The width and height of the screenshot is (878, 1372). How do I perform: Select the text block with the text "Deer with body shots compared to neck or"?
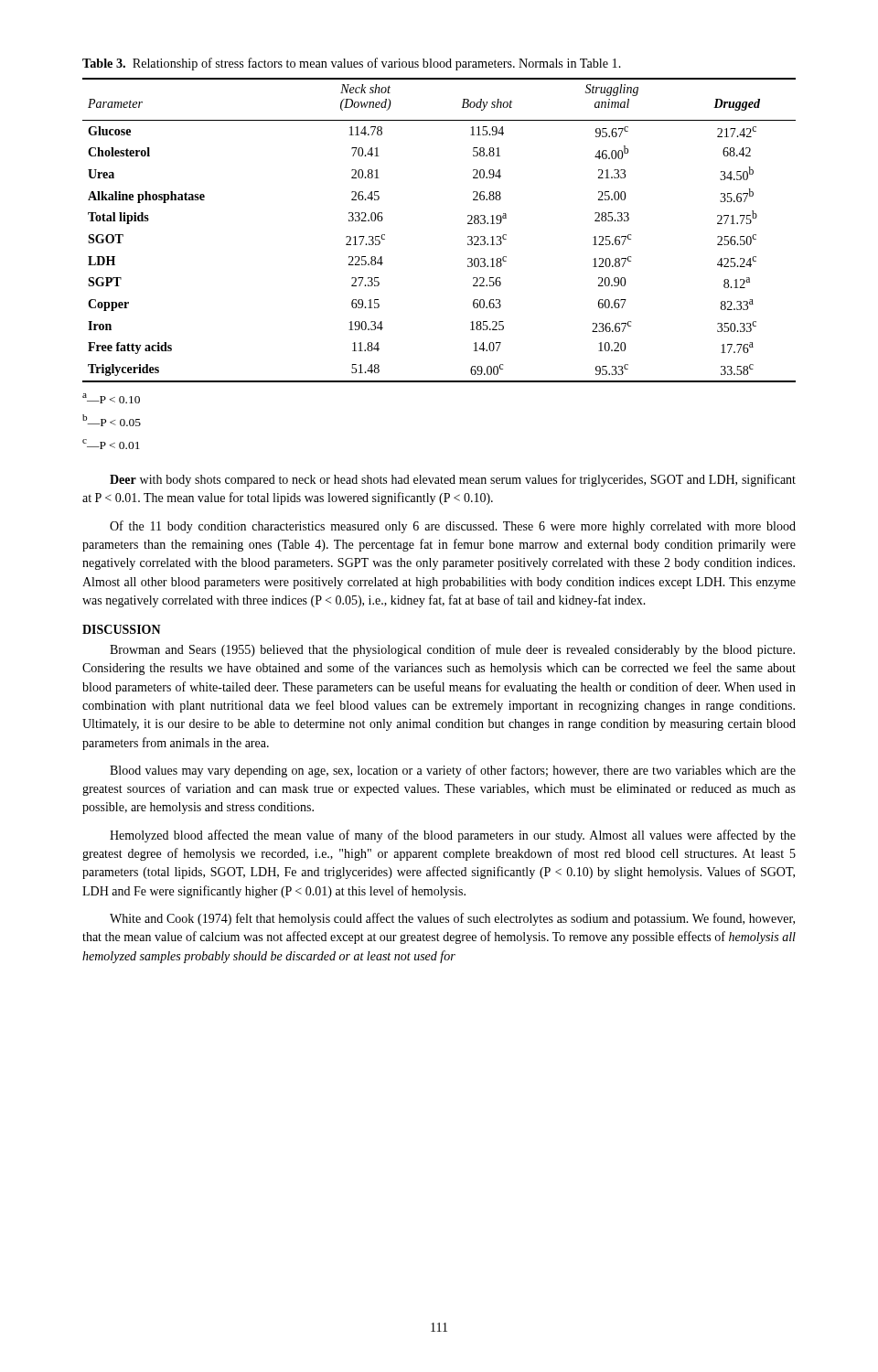[x=439, y=489]
